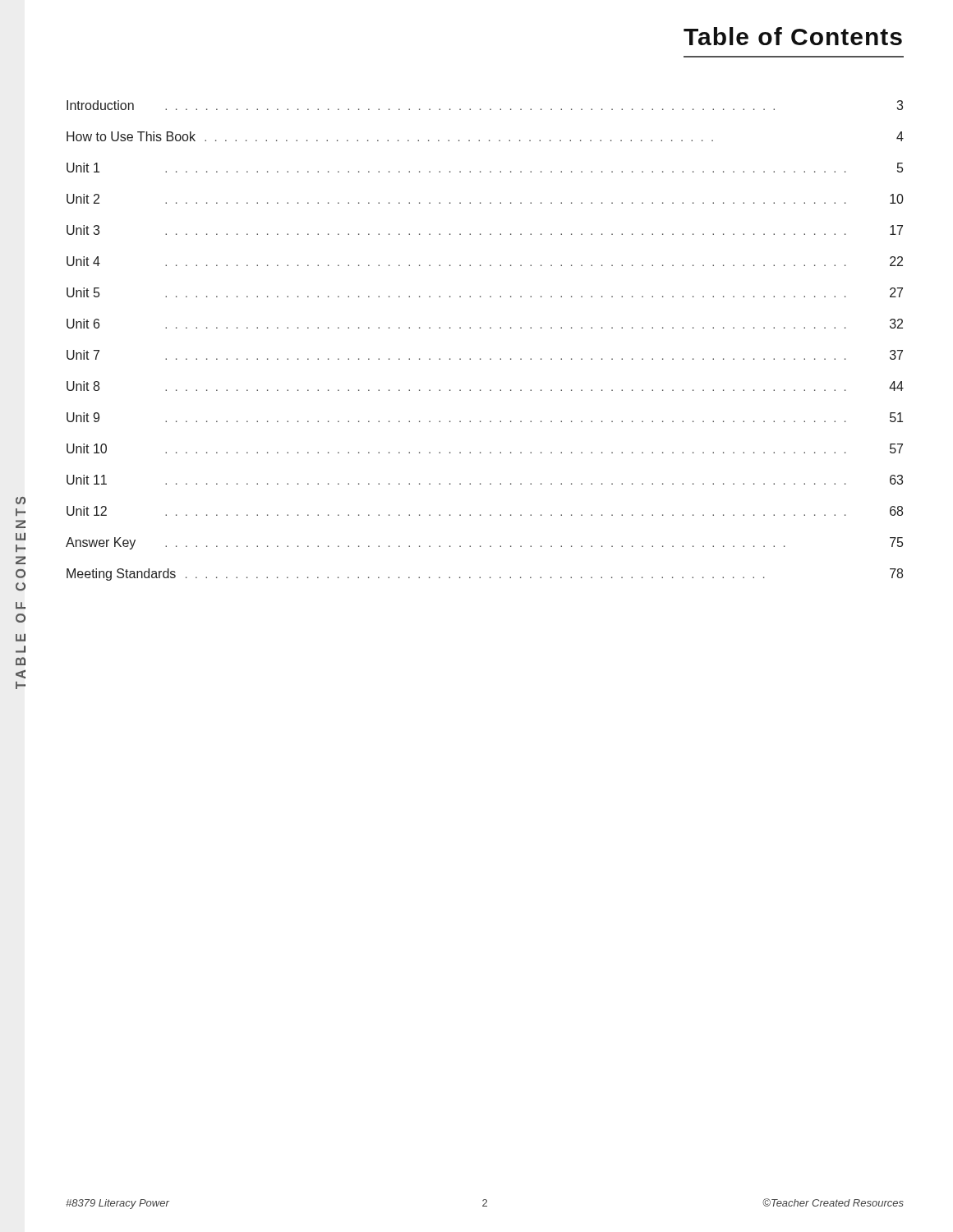The height and width of the screenshot is (1232, 953).
Task: Point to the element starting "Unit 1 . . . ."
Action: tap(485, 168)
